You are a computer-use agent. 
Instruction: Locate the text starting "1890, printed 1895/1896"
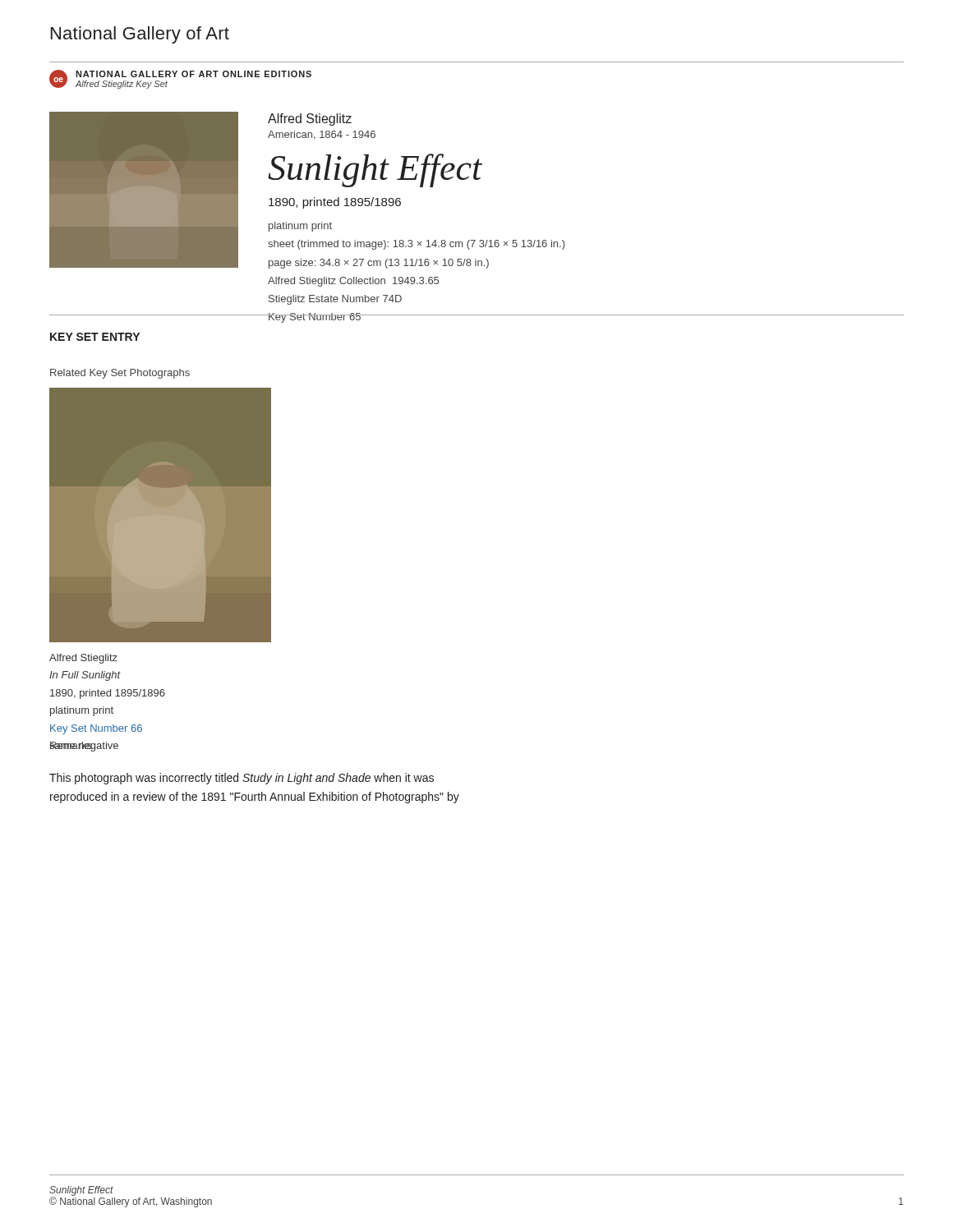tap(335, 202)
